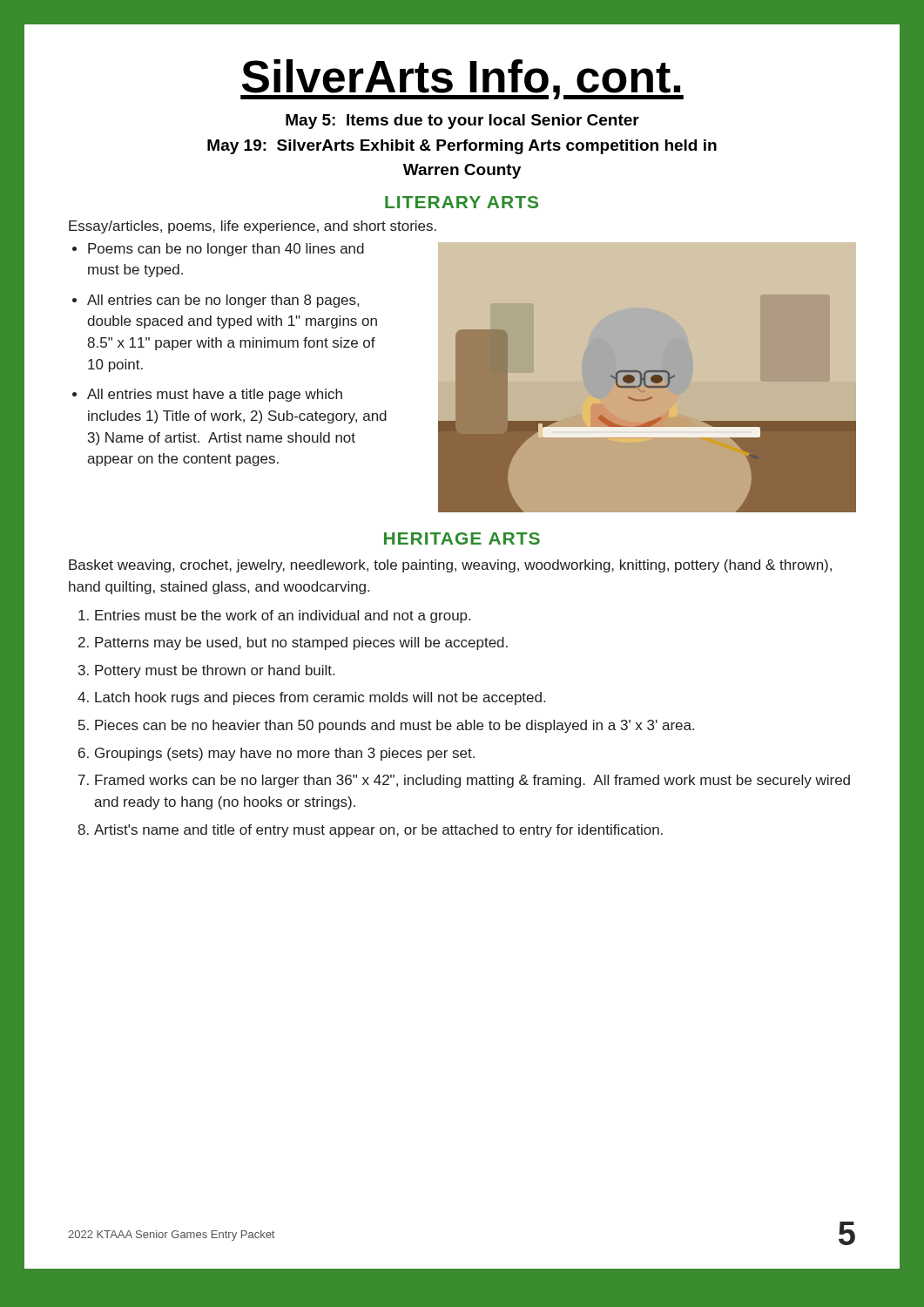
Task: Point to the text block starting "Entries must be the work of an"
Action: [x=475, y=616]
